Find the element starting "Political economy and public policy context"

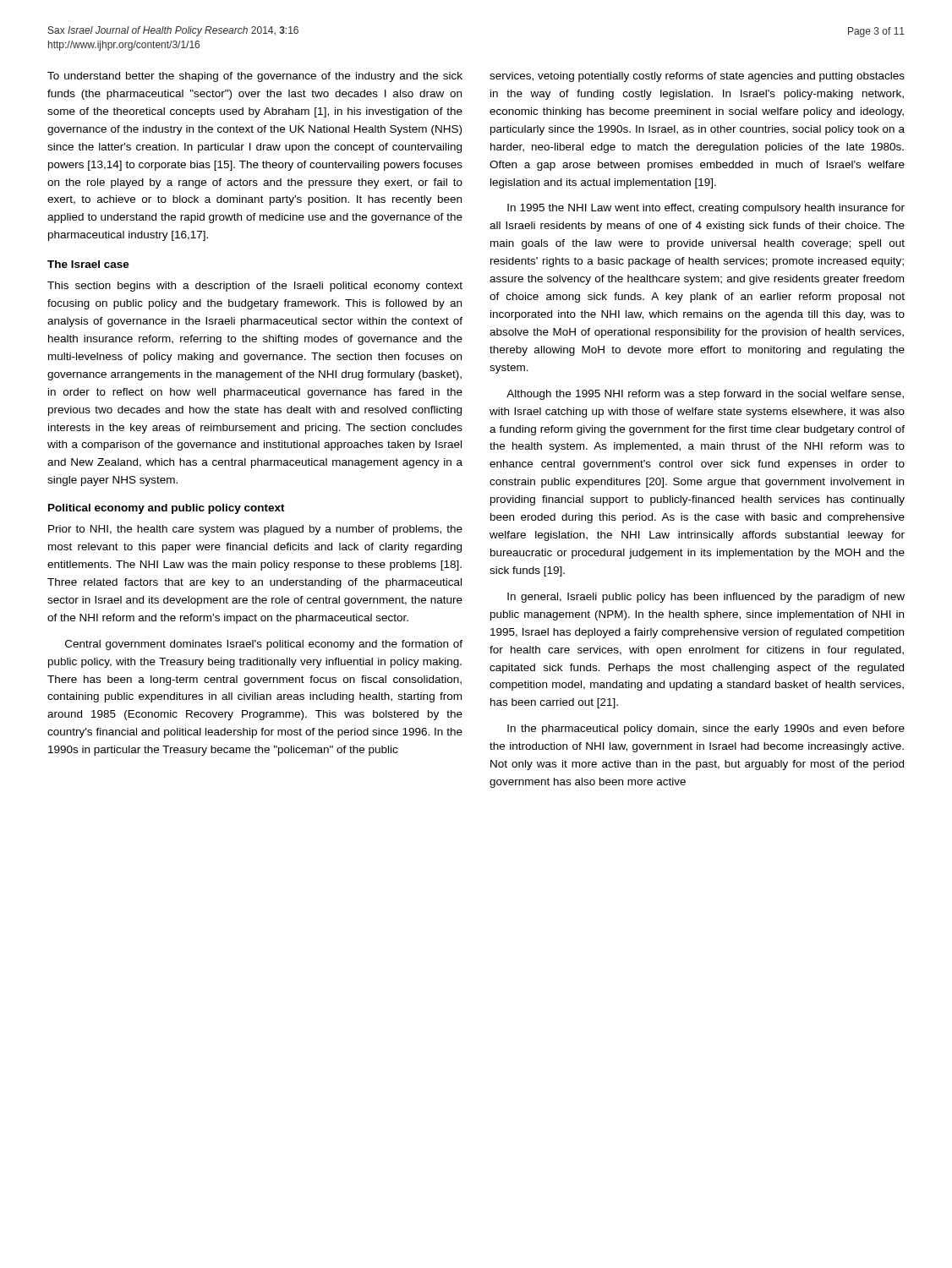pyautogui.click(x=166, y=508)
